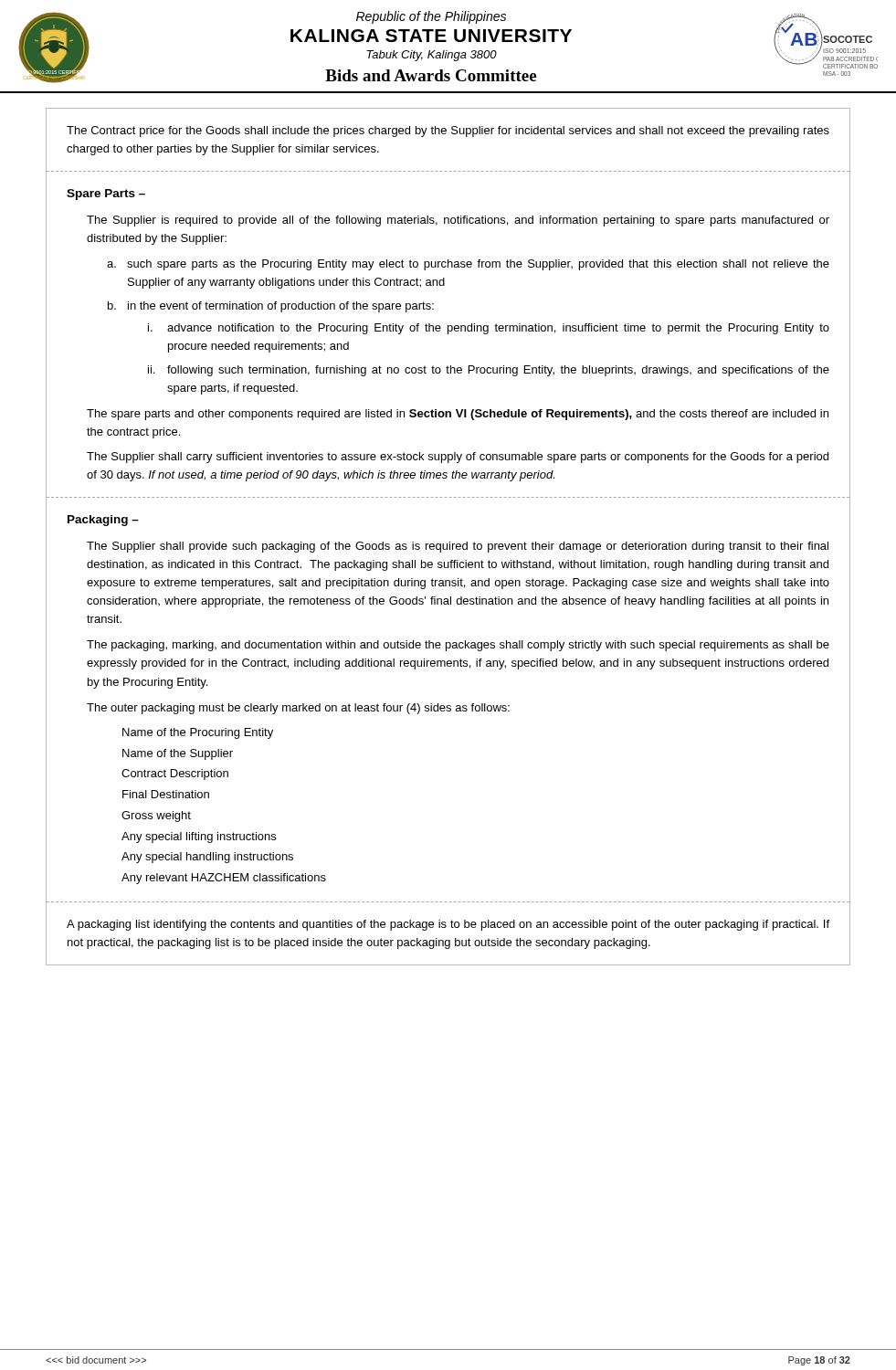
Task: Locate the text block that reads "The spare parts"
Action: (458, 423)
